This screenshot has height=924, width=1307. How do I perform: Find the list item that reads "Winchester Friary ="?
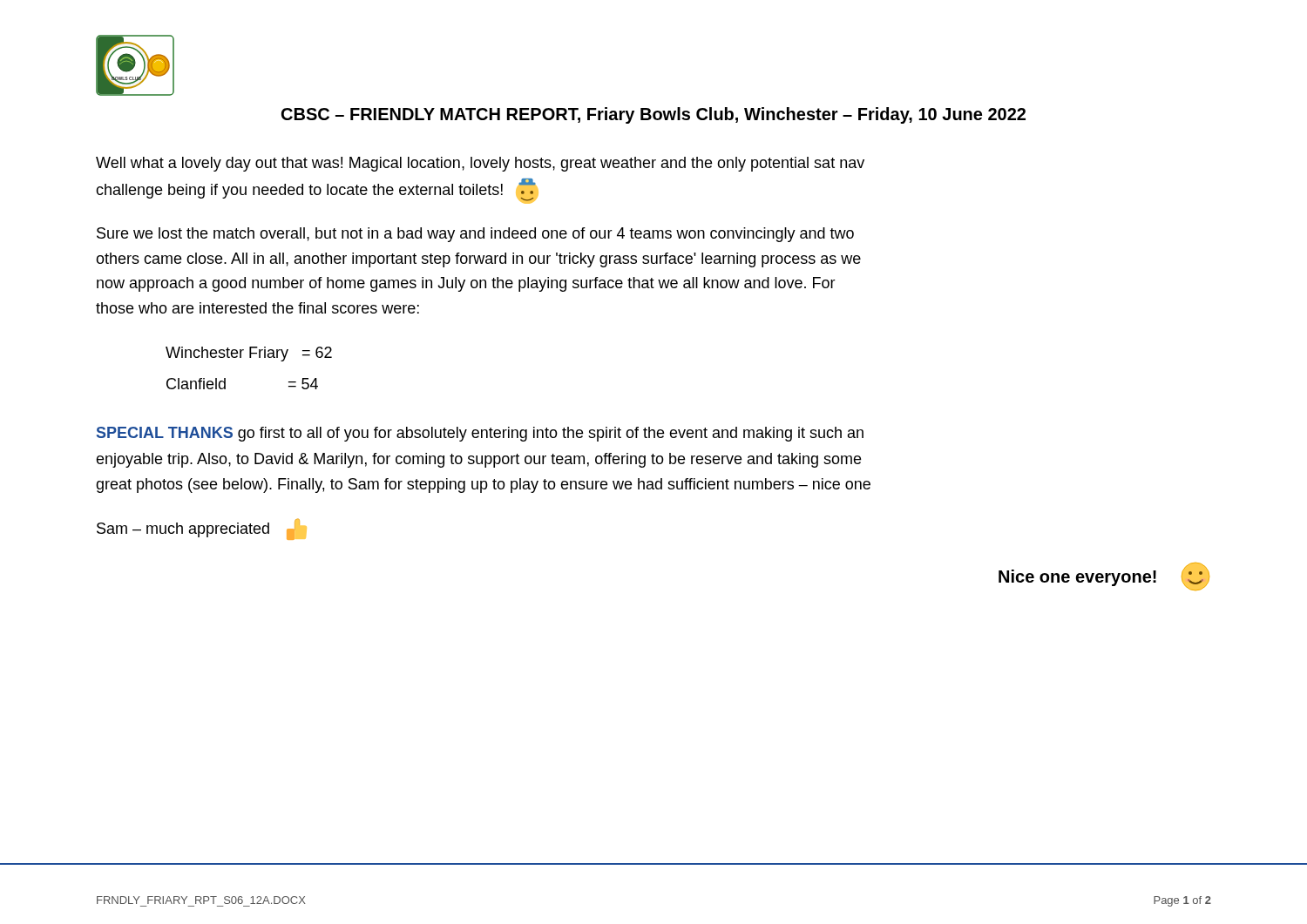tap(249, 353)
